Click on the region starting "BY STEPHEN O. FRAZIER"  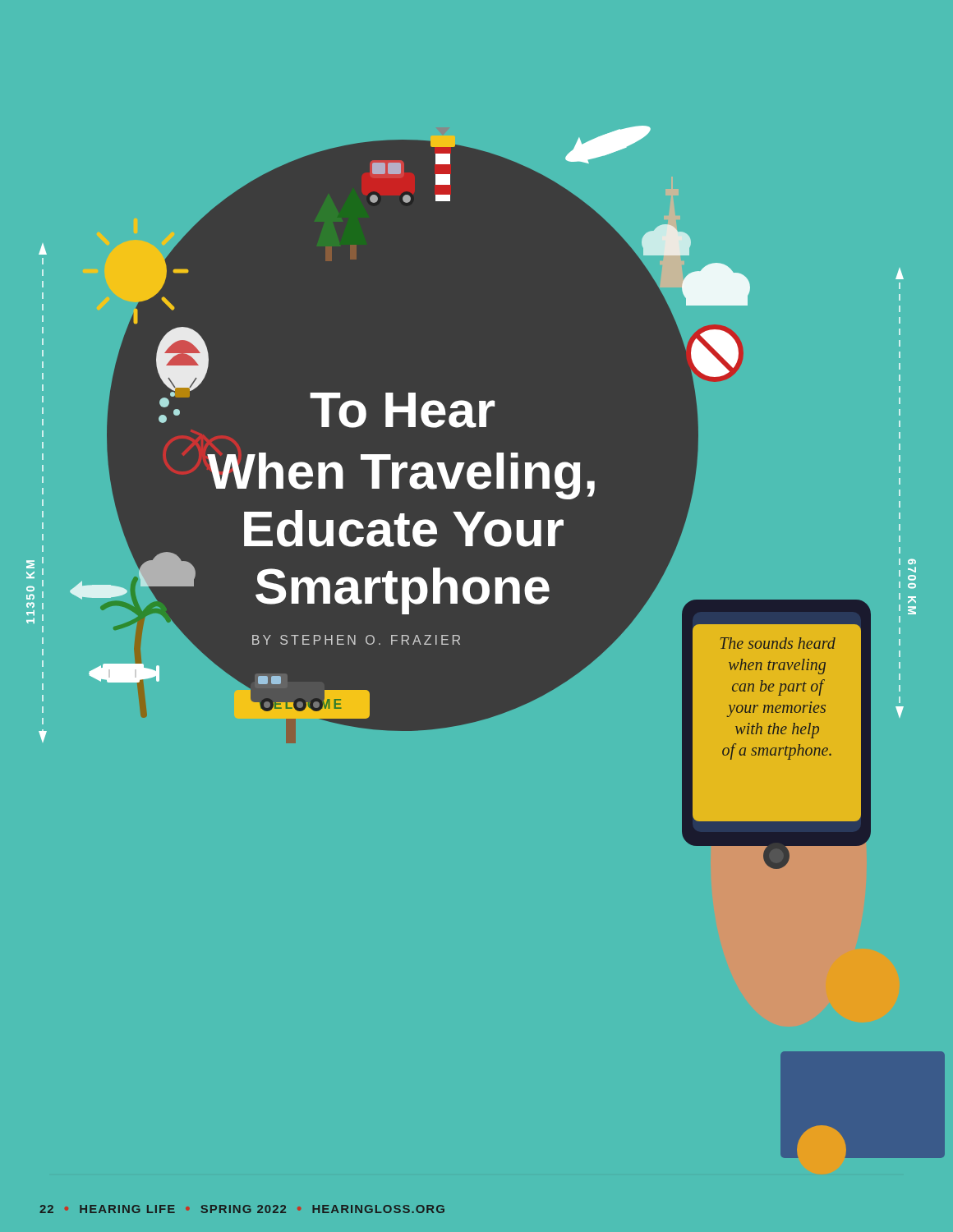[x=298, y=627]
